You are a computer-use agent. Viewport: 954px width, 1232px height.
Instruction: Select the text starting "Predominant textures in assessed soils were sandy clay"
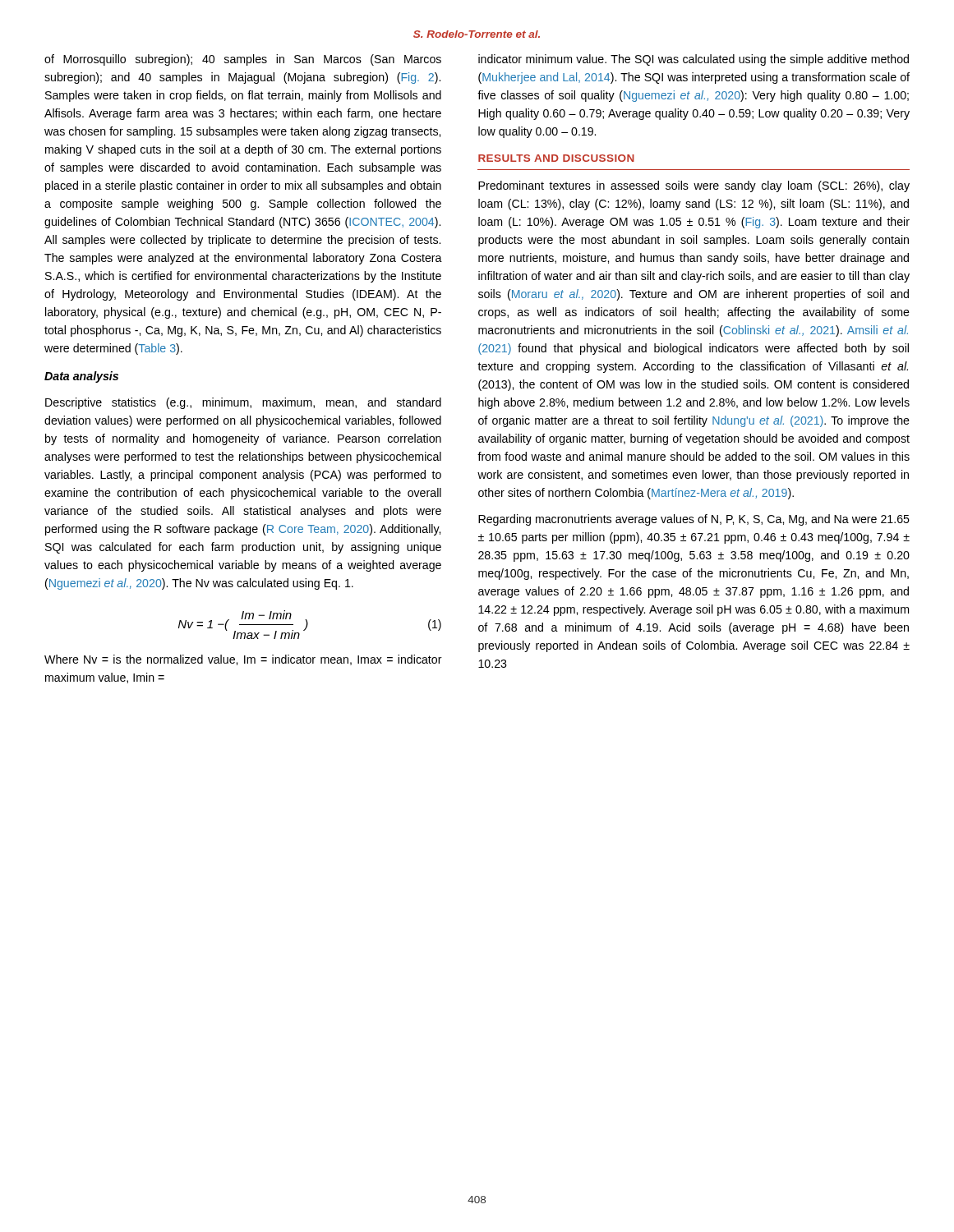694,424
